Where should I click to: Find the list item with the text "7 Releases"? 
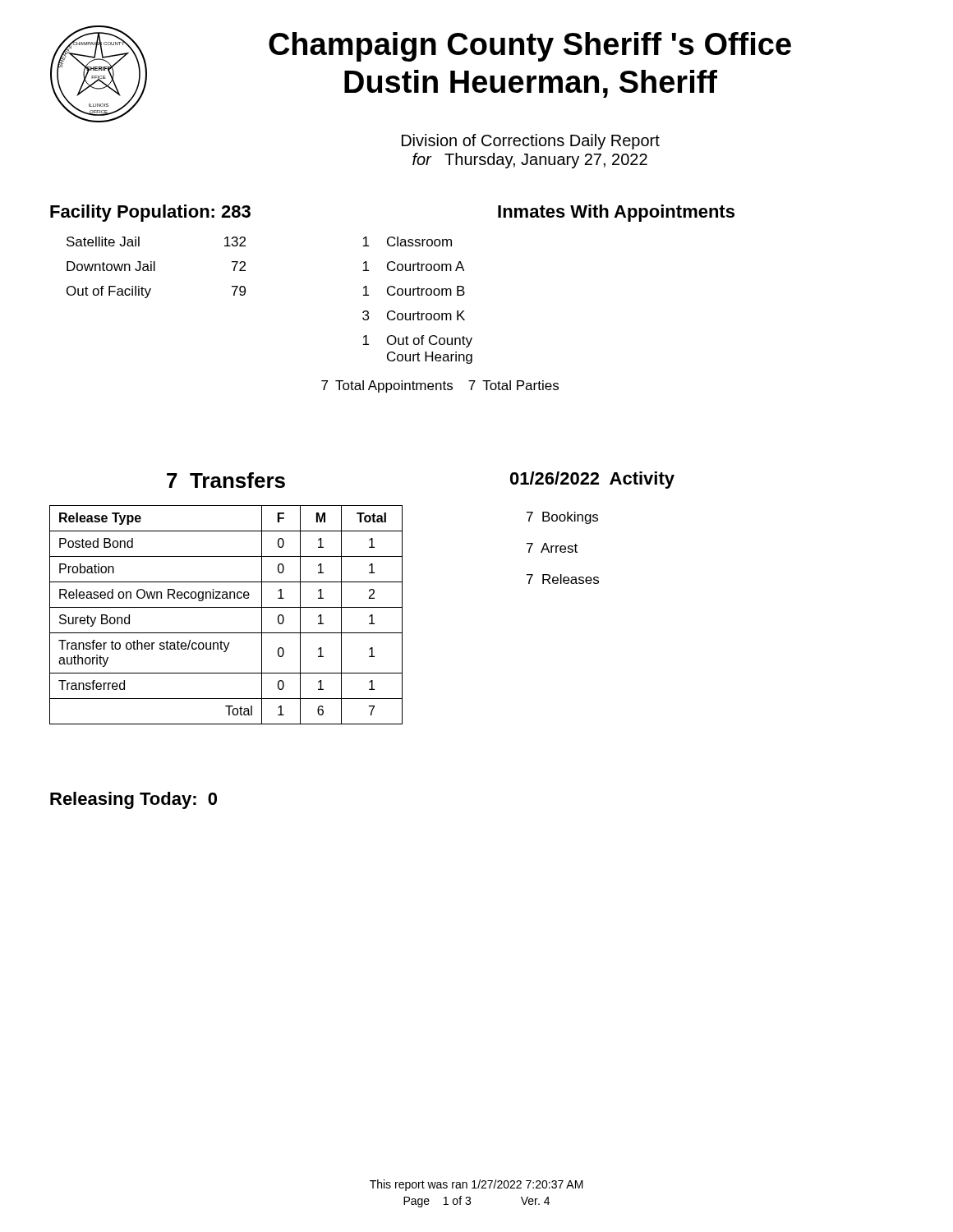point(563,579)
